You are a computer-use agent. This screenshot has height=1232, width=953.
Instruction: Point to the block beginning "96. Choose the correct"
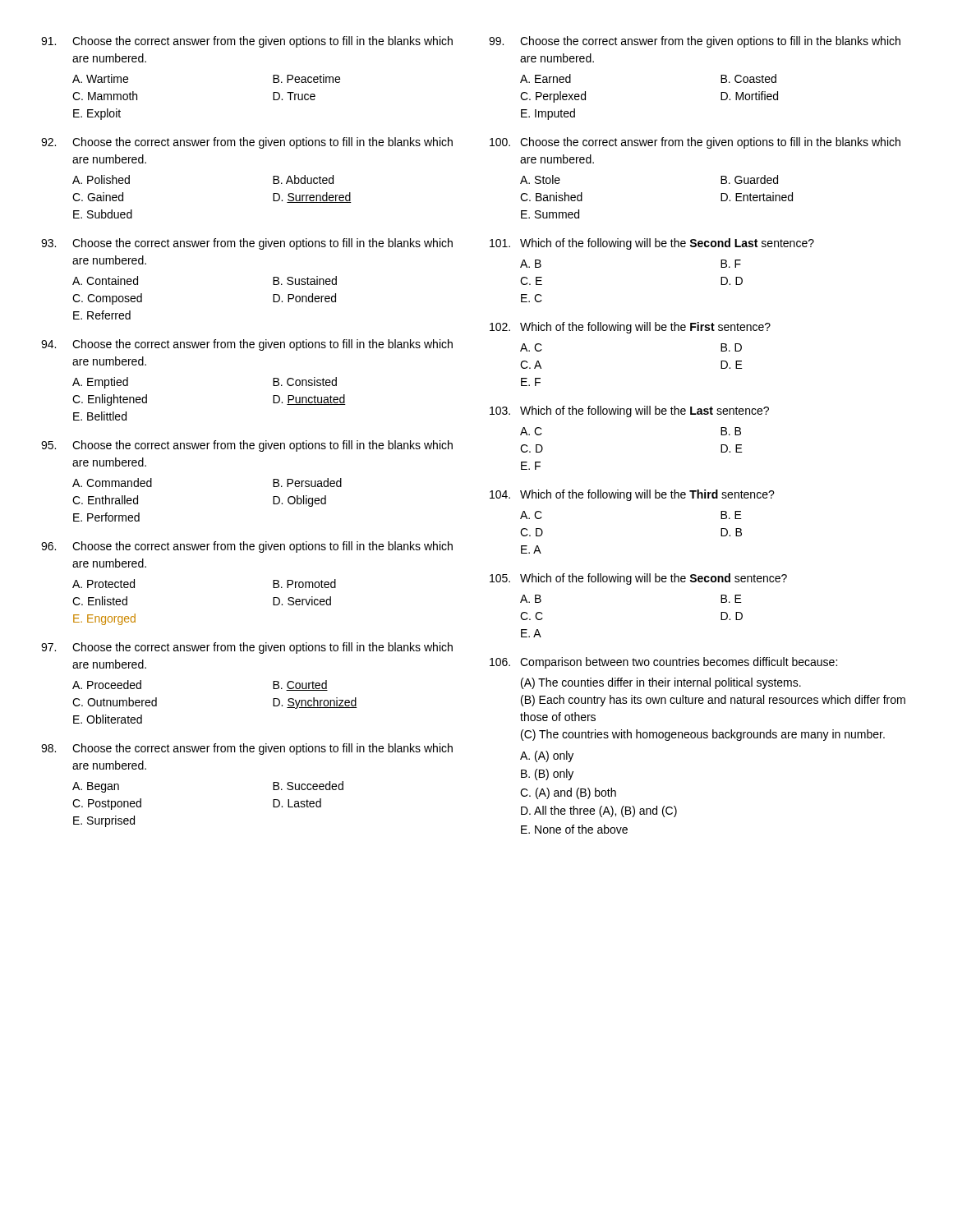(x=247, y=547)
